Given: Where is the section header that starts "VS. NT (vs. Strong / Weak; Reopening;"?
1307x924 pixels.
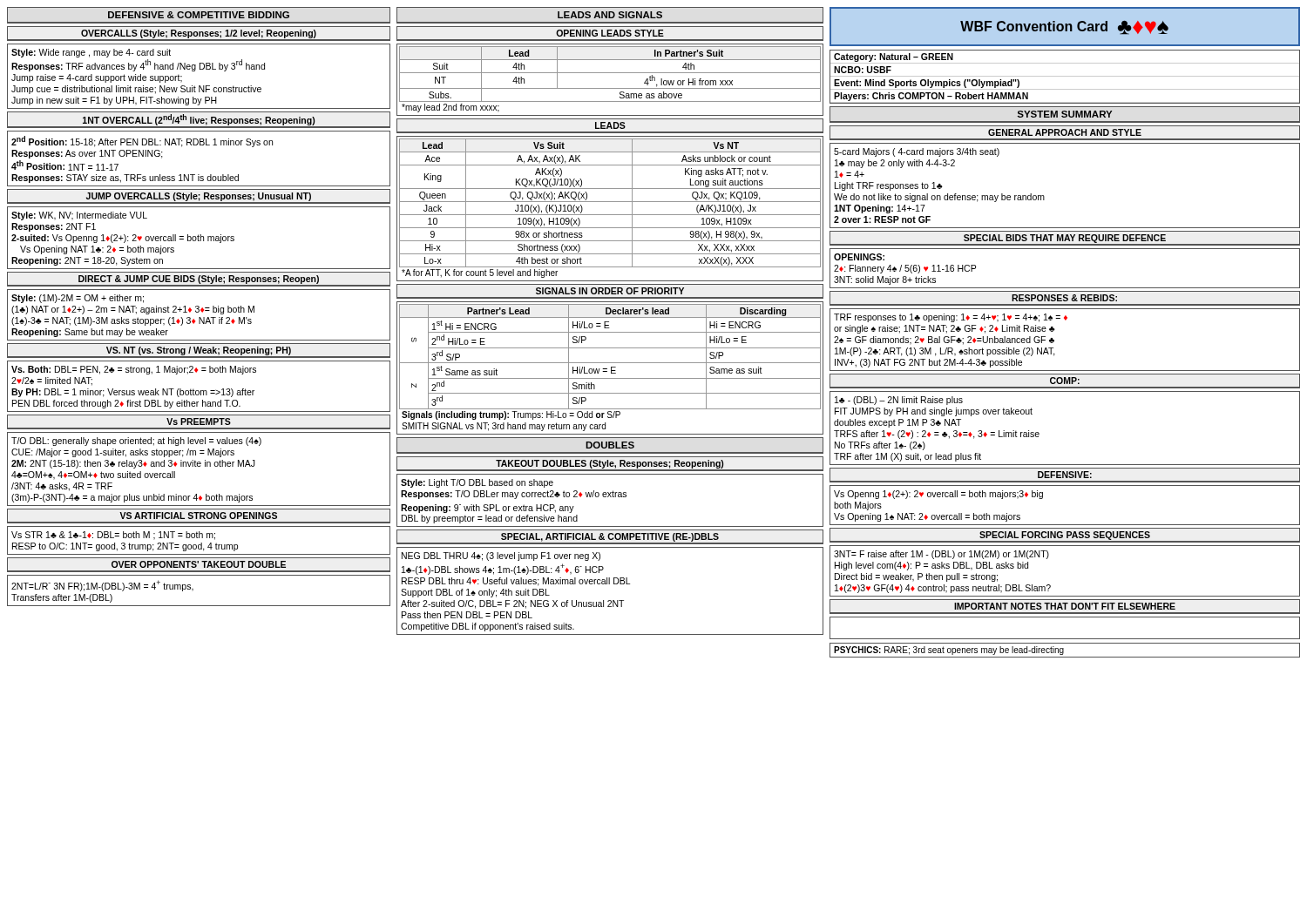Looking at the screenshot, I should click(x=199, y=351).
